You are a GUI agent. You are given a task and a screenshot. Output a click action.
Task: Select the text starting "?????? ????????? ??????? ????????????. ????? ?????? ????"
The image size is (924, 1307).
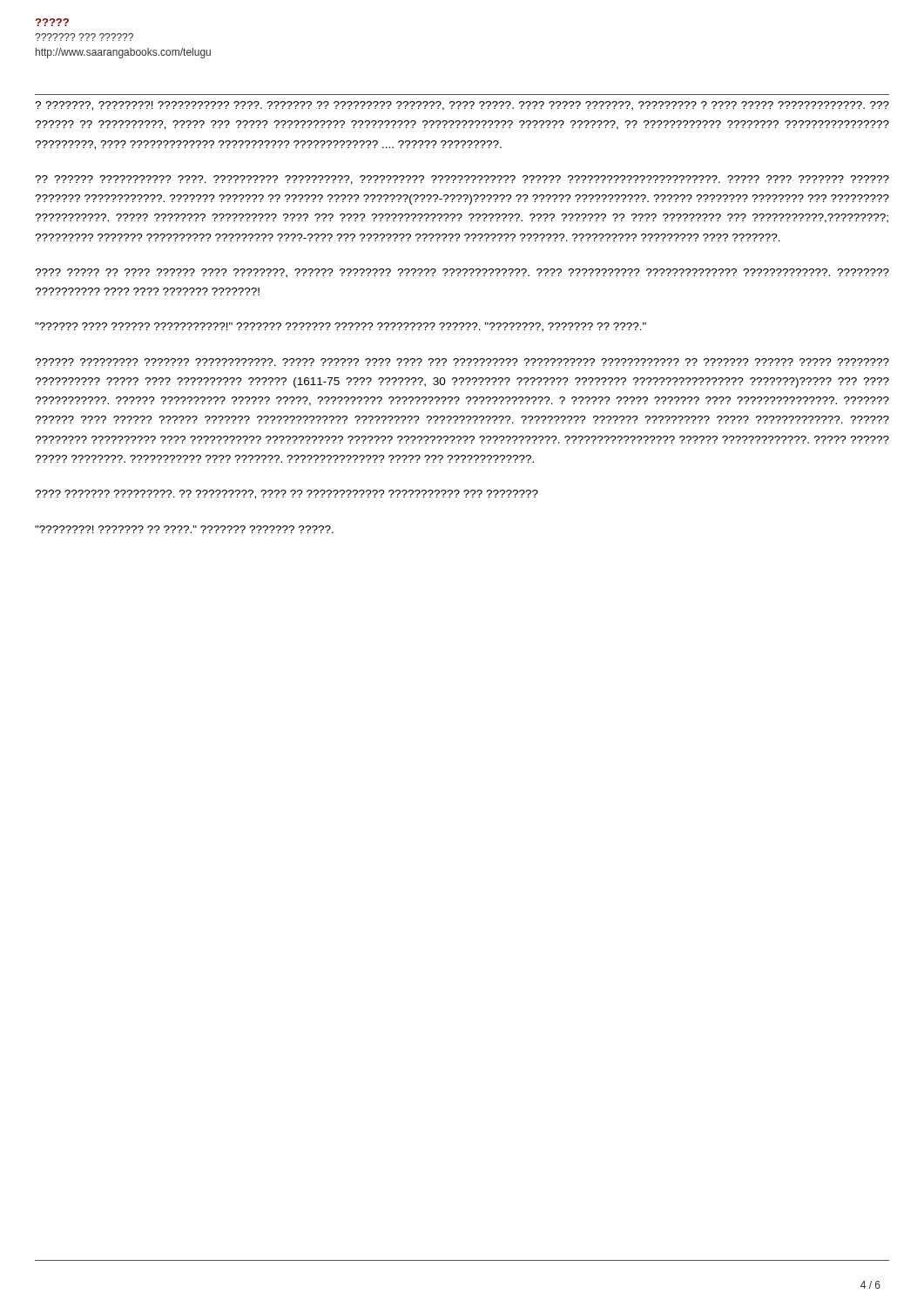pos(462,410)
